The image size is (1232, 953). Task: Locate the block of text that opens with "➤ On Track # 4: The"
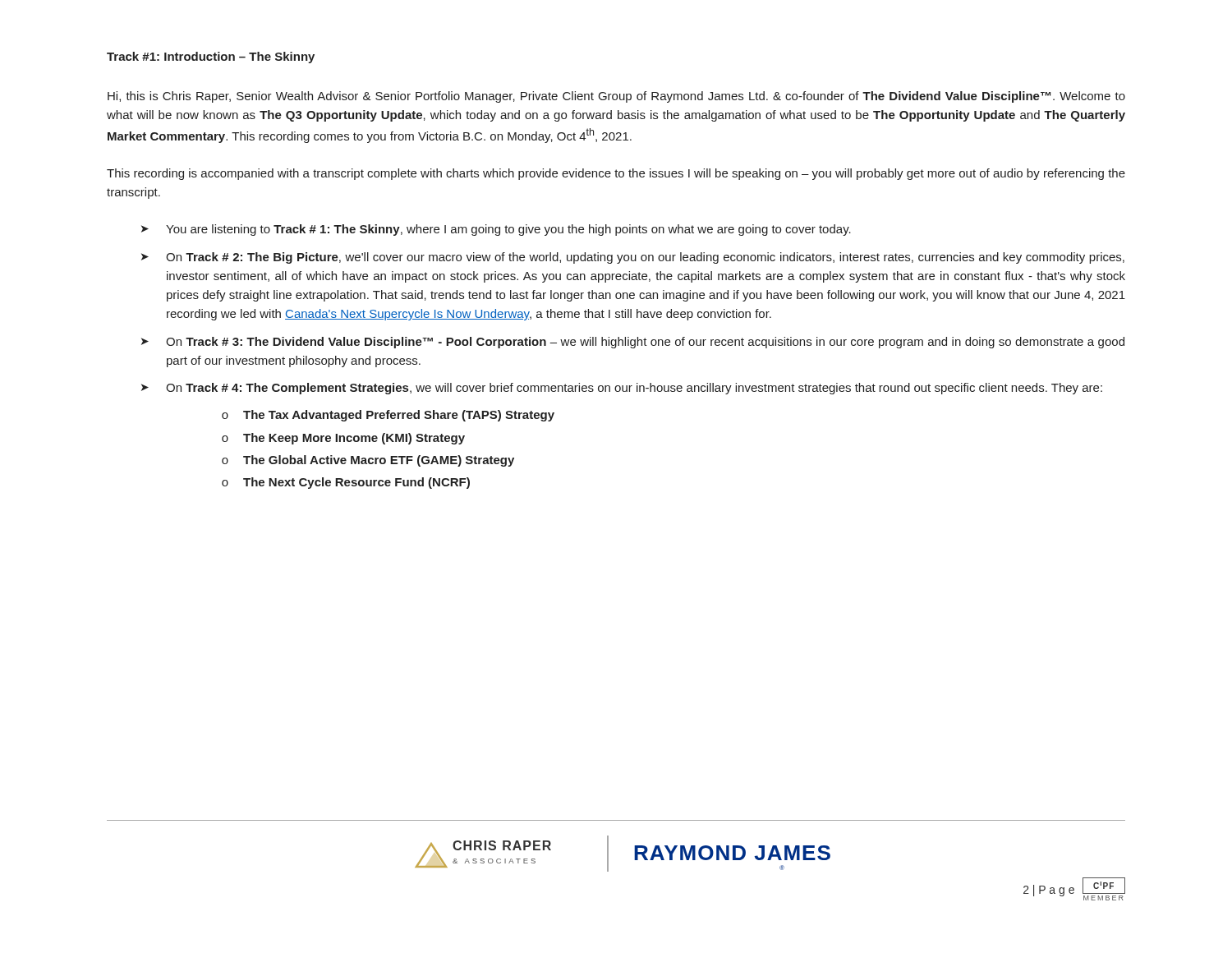click(632, 387)
